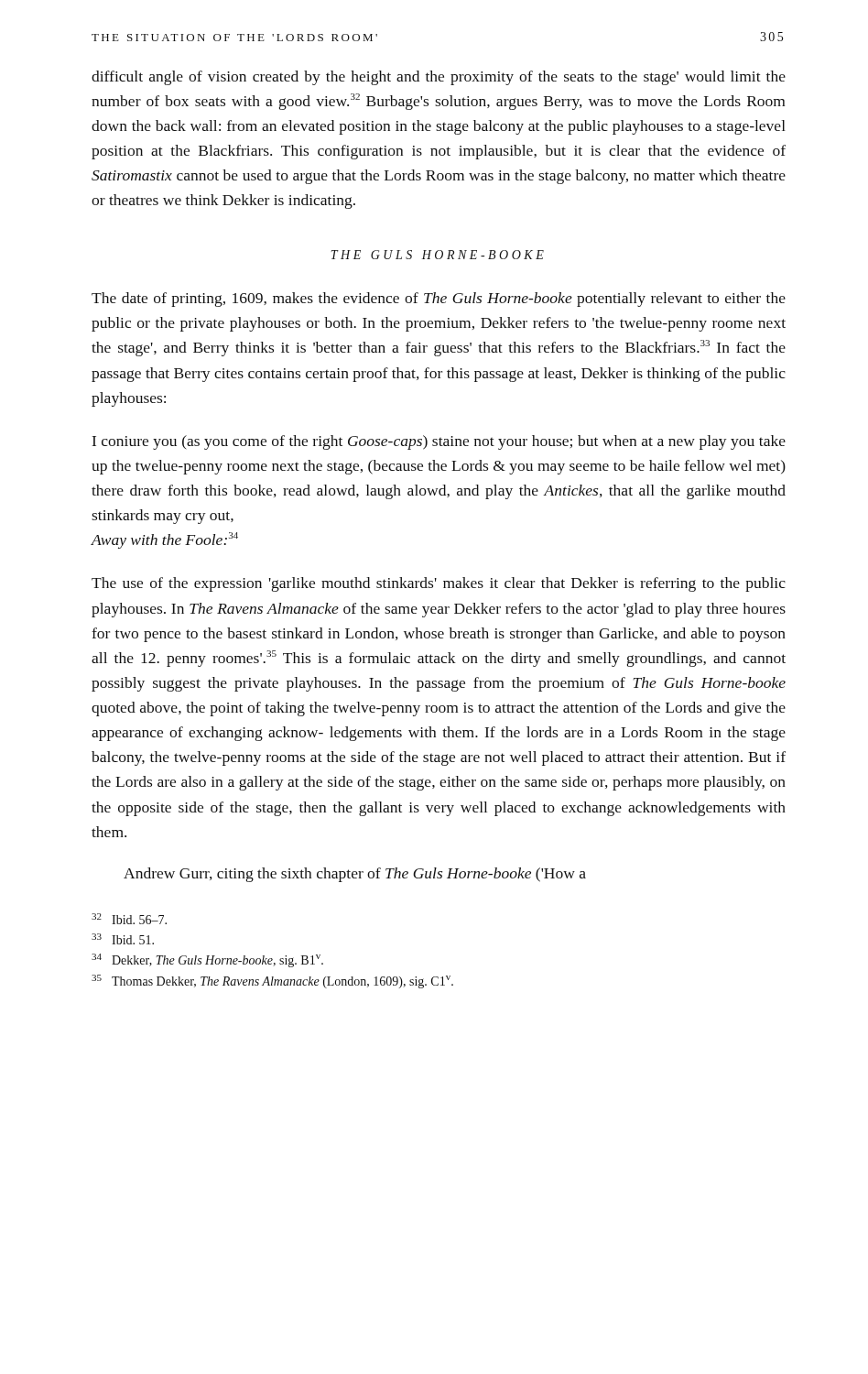This screenshot has height=1374, width=868.
Task: Find "THE GULS HORNE-BOOKE" on this page
Action: (439, 256)
